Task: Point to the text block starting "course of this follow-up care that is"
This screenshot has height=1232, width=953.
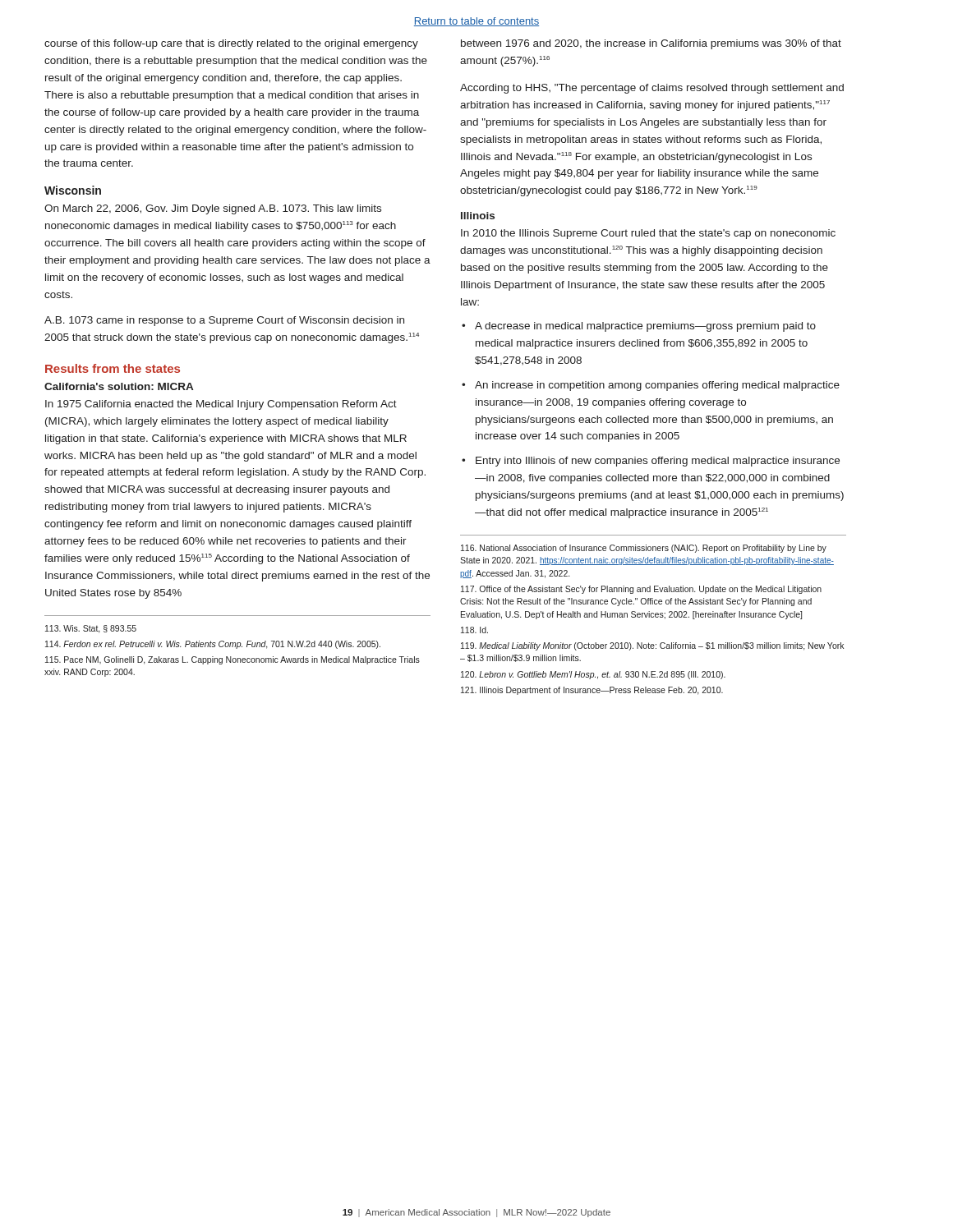Action: [x=237, y=104]
